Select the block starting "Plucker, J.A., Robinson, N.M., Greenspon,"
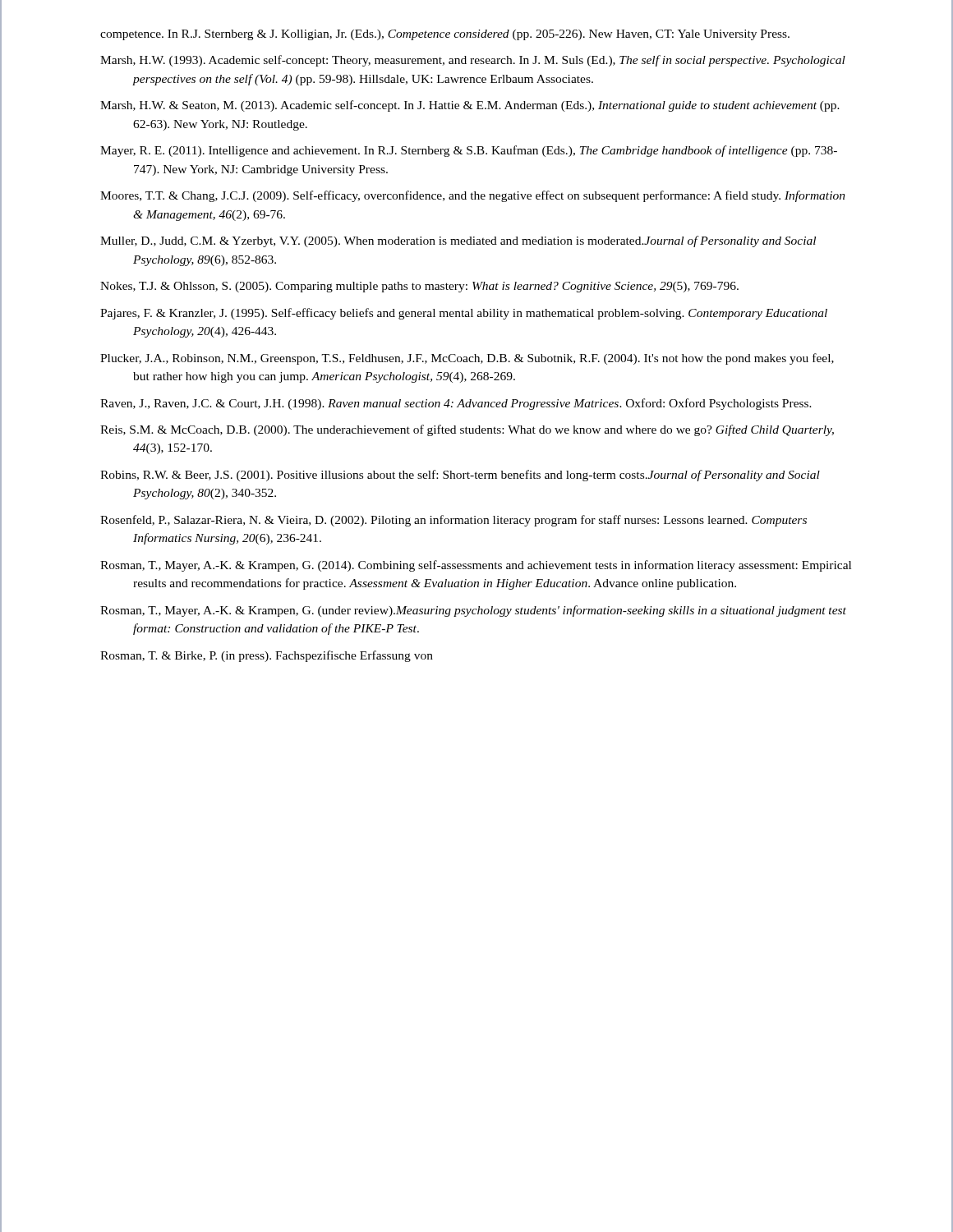This screenshot has width=953, height=1232. pyautogui.click(x=467, y=367)
